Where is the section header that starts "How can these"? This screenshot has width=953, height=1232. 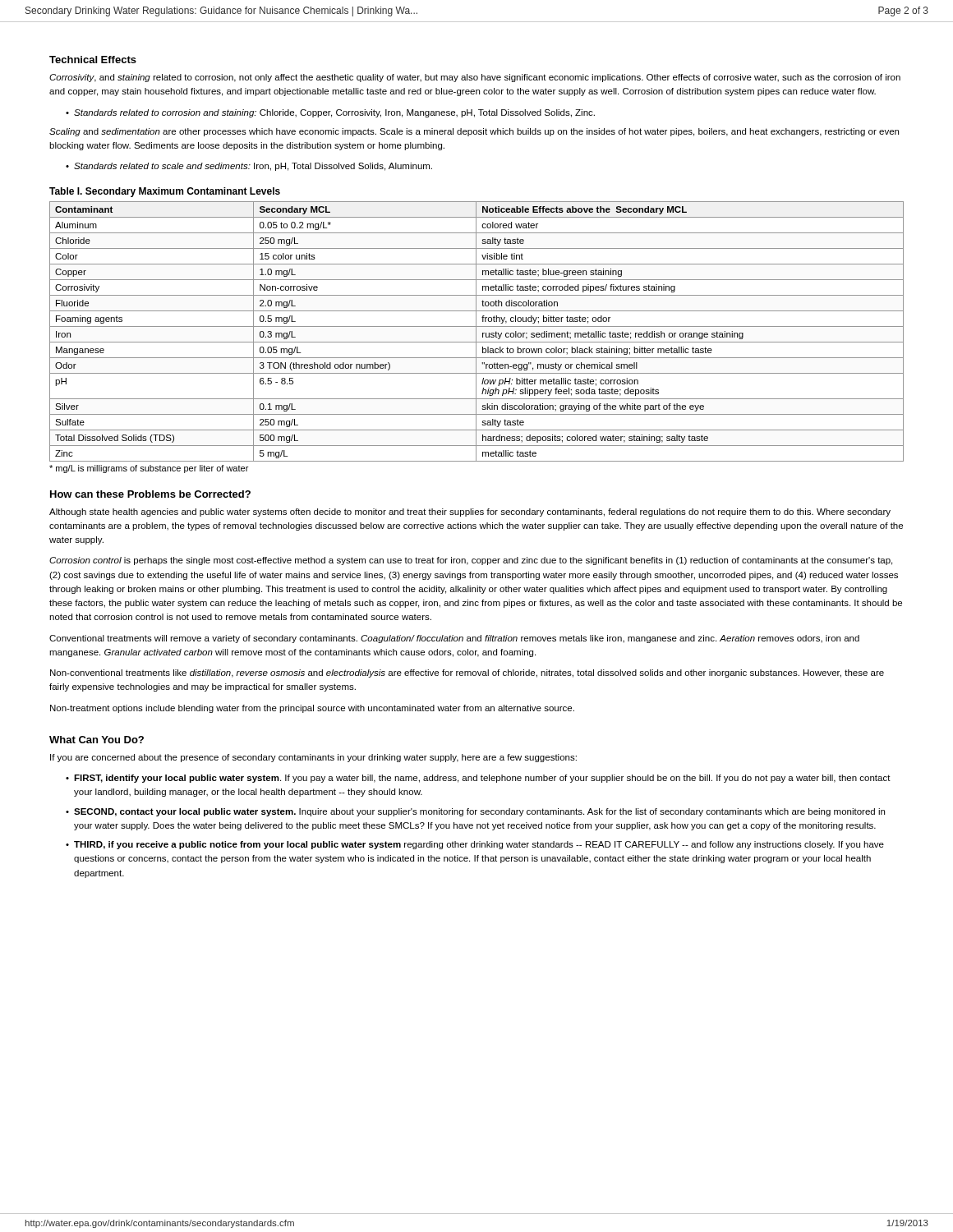tap(150, 494)
